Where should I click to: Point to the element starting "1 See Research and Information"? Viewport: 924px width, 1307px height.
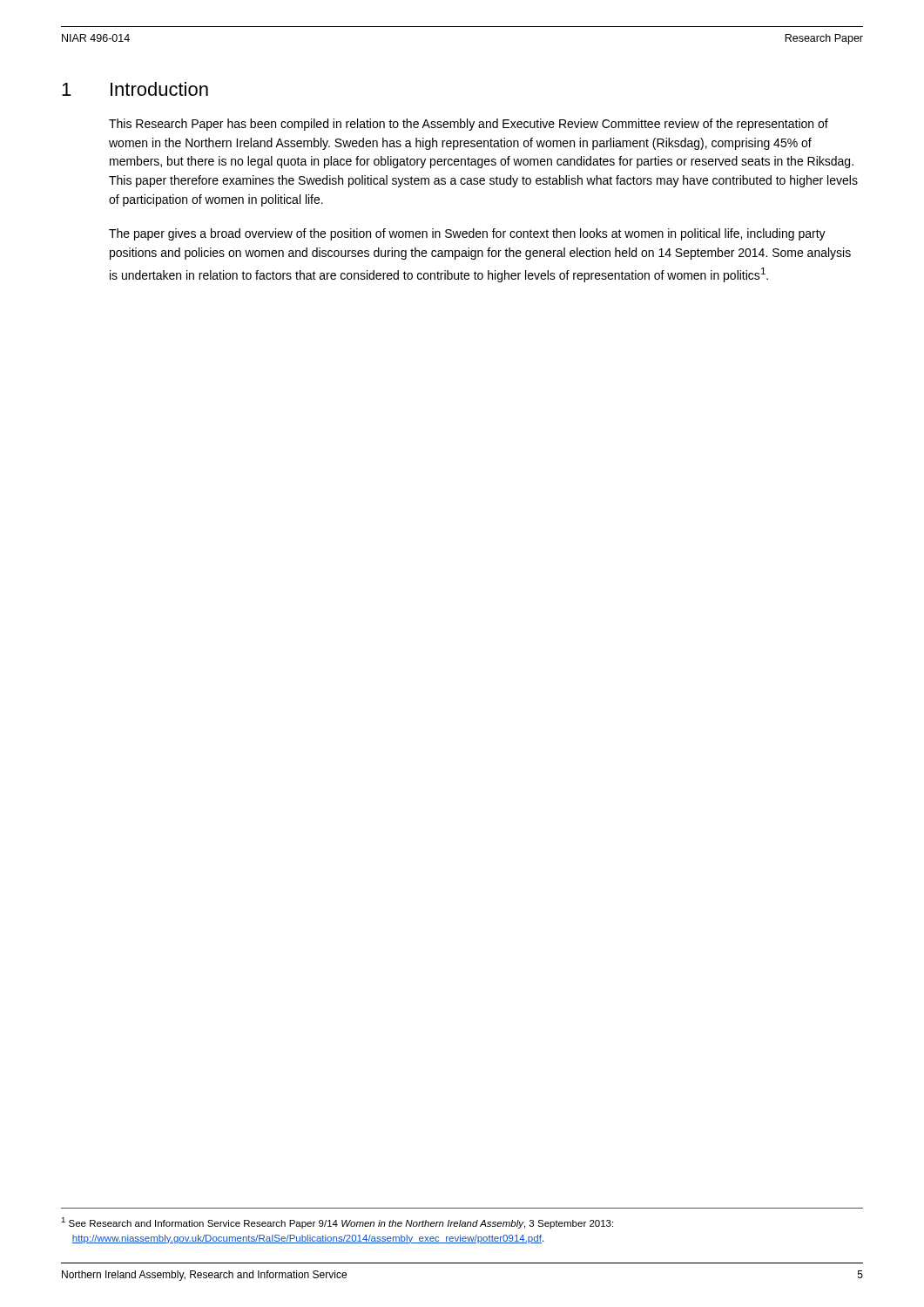pyautogui.click(x=338, y=1229)
